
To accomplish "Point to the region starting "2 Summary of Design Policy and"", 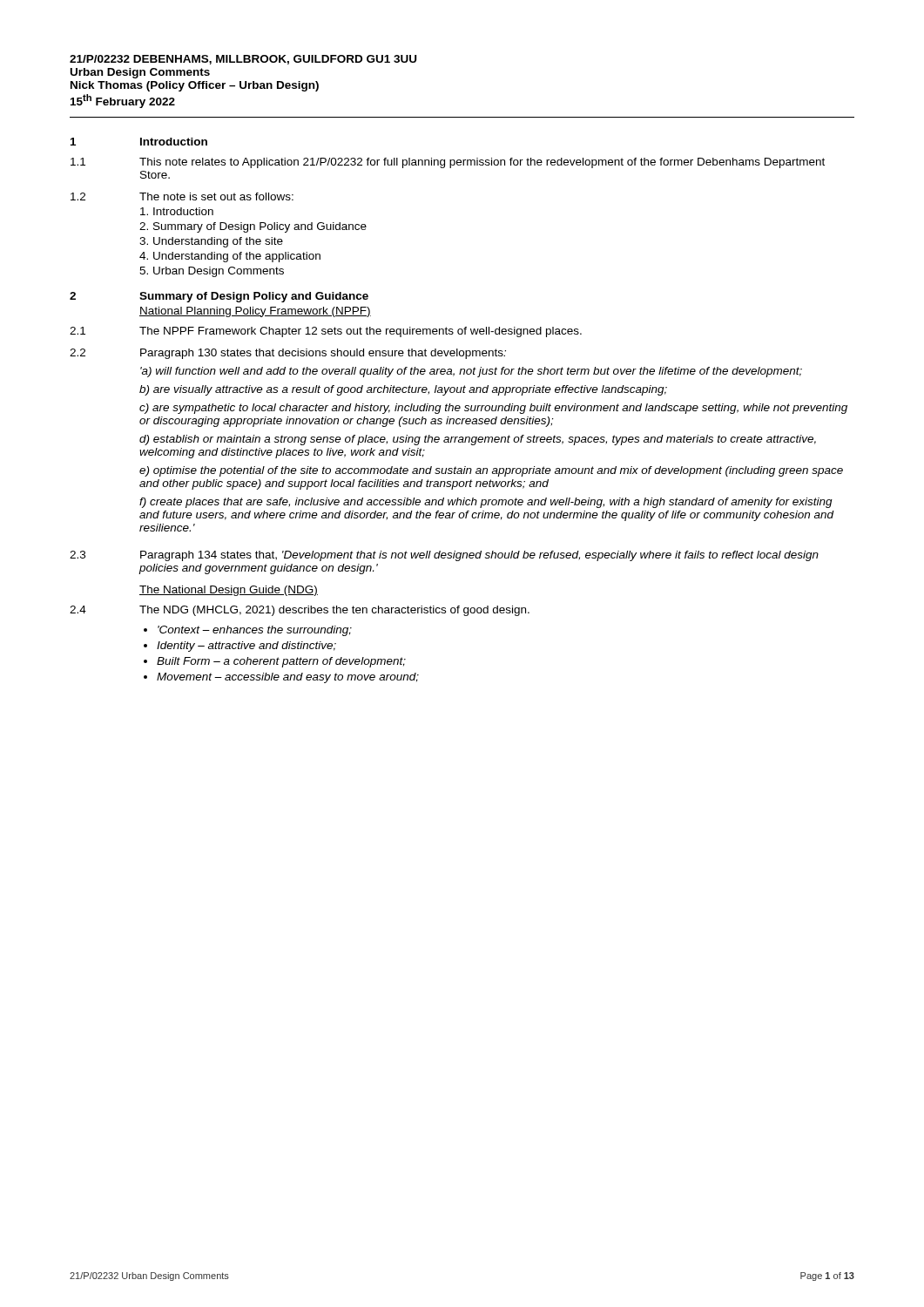I will pyautogui.click(x=219, y=295).
